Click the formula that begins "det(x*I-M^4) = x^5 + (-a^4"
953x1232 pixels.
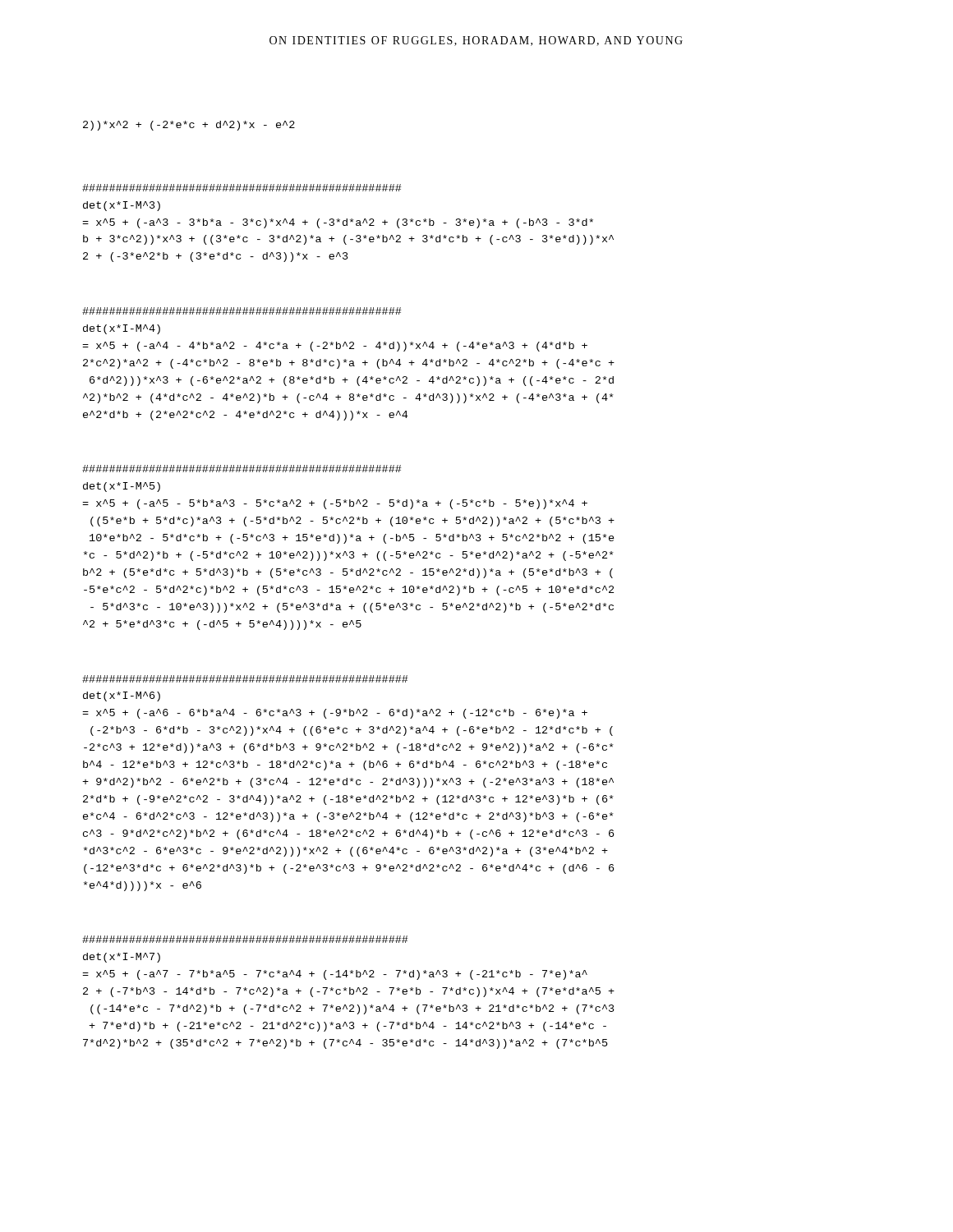point(348,372)
